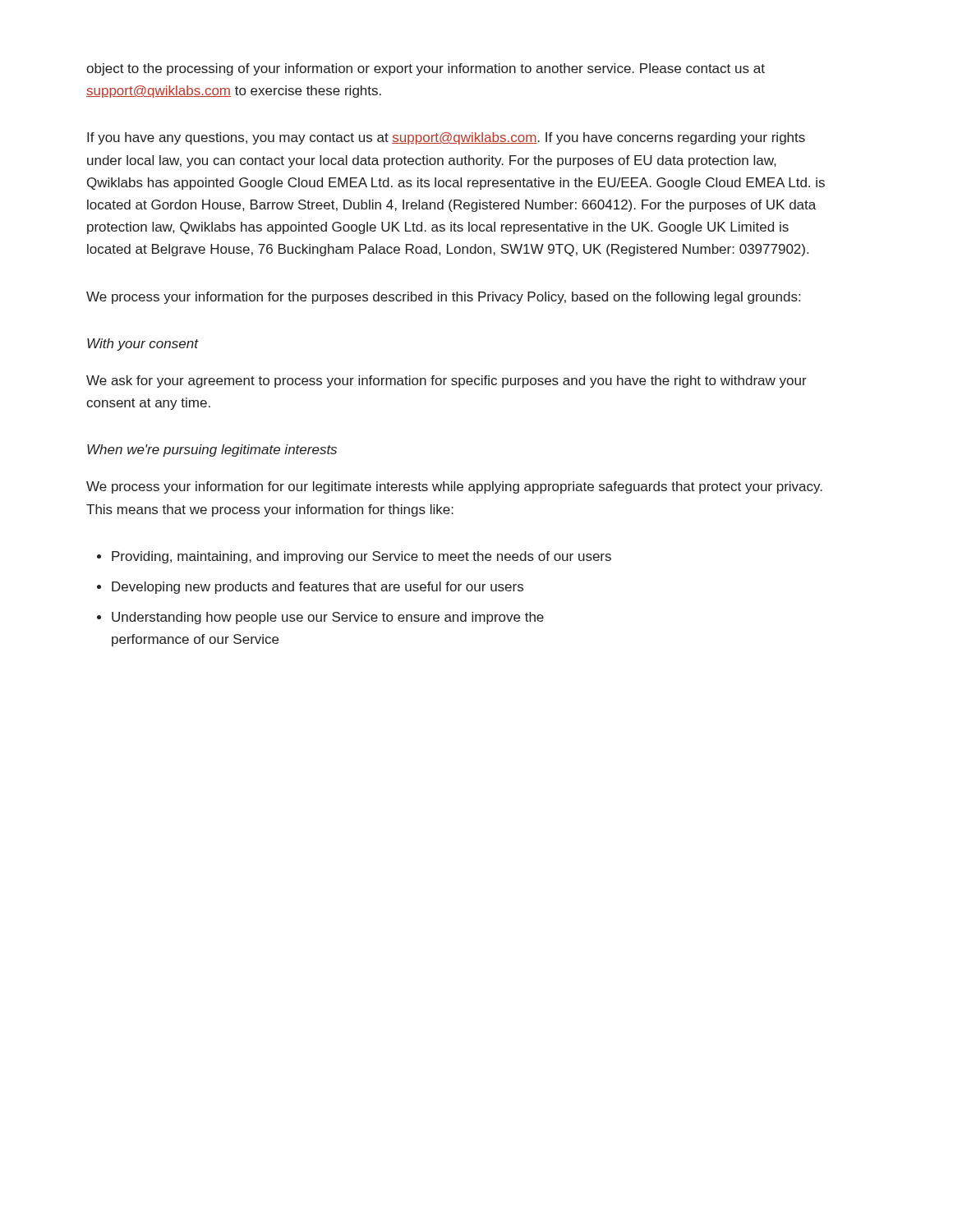Image resolution: width=953 pixels, height=1232 pixels.
Task: Locate the passage starting "With your consent"
Action: tap(142, 343)
